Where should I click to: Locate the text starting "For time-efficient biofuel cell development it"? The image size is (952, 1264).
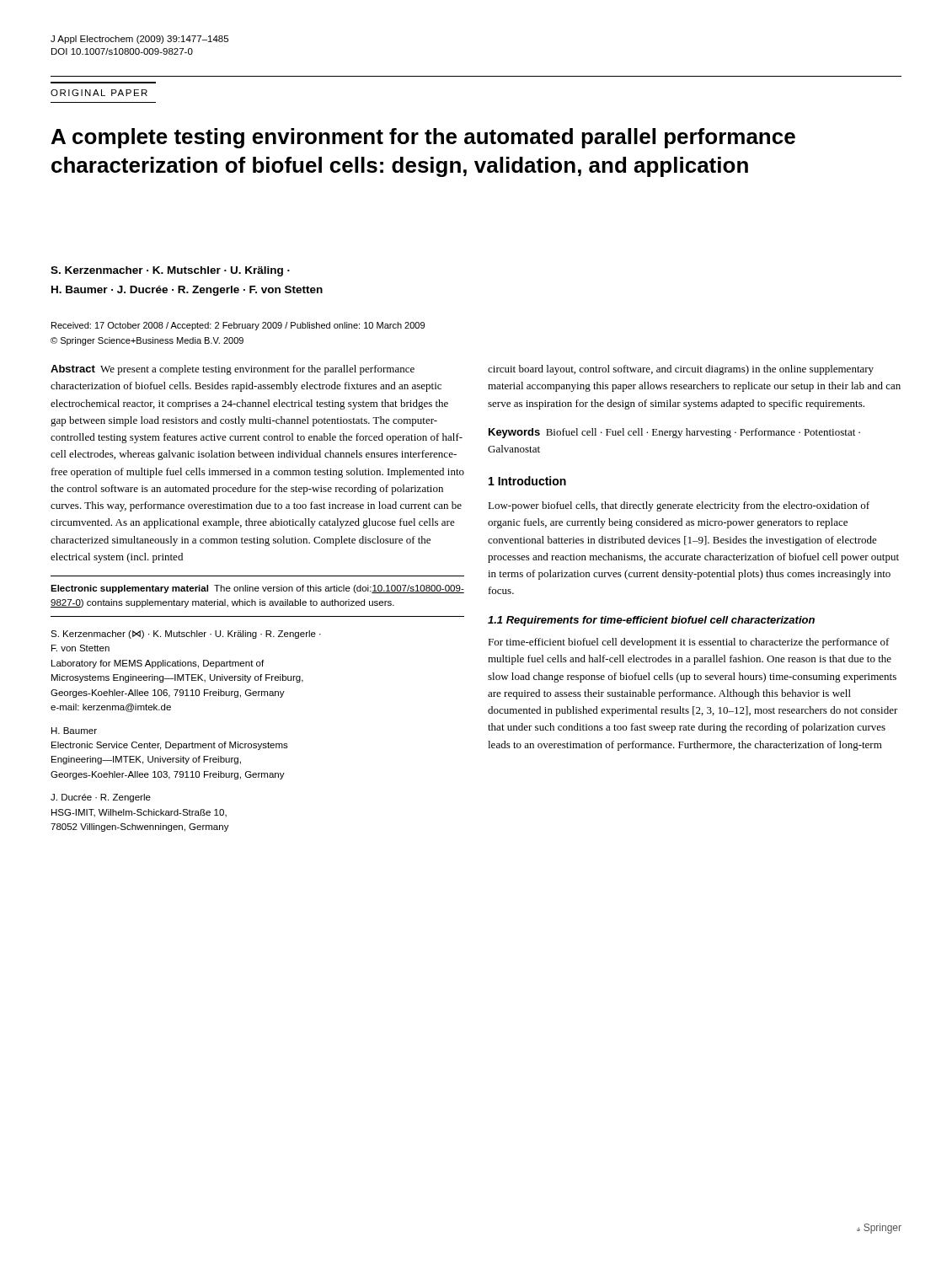693,693
